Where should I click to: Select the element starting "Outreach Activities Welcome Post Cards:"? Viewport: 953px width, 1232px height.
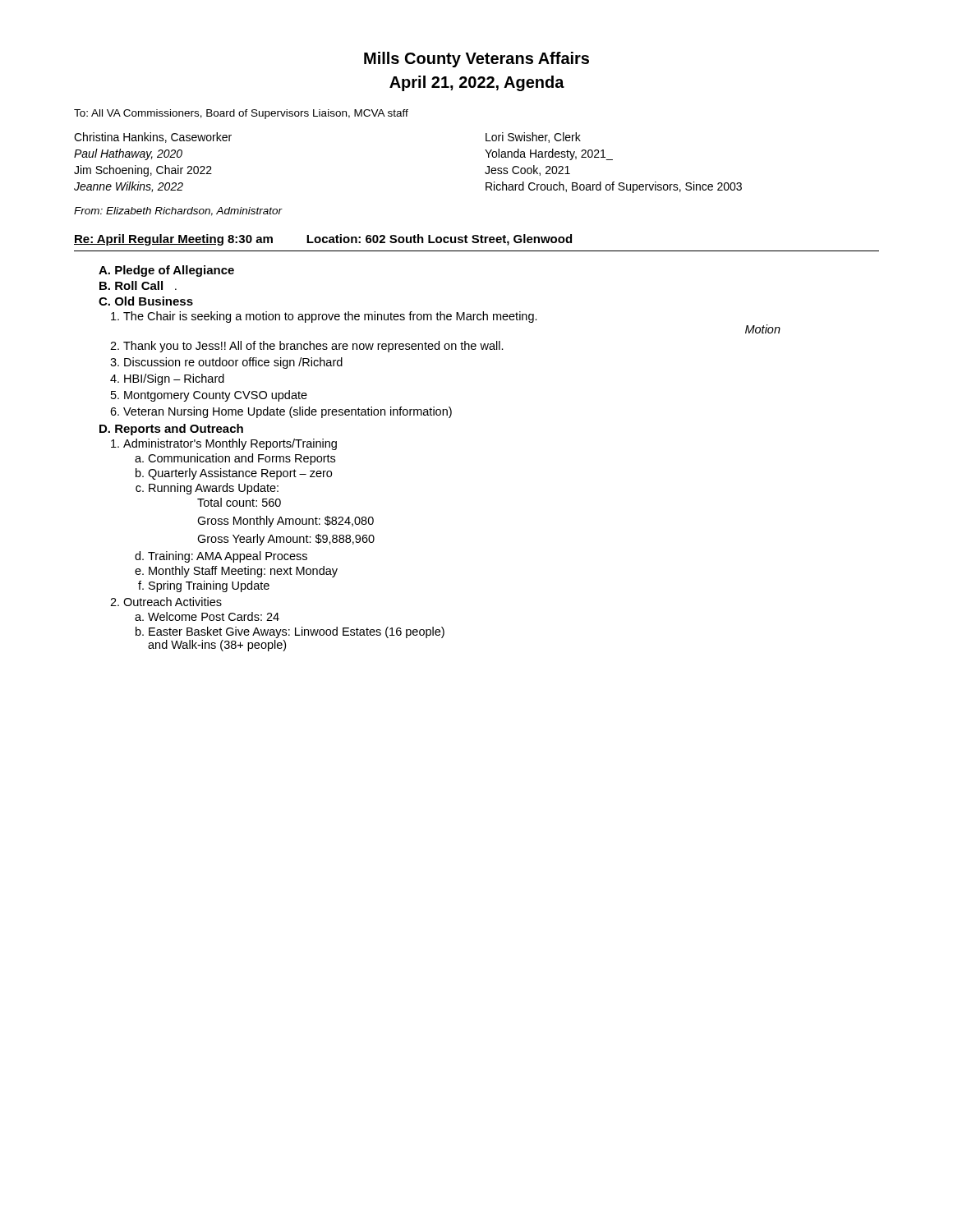pyautogui.click(x=173, y=602)
